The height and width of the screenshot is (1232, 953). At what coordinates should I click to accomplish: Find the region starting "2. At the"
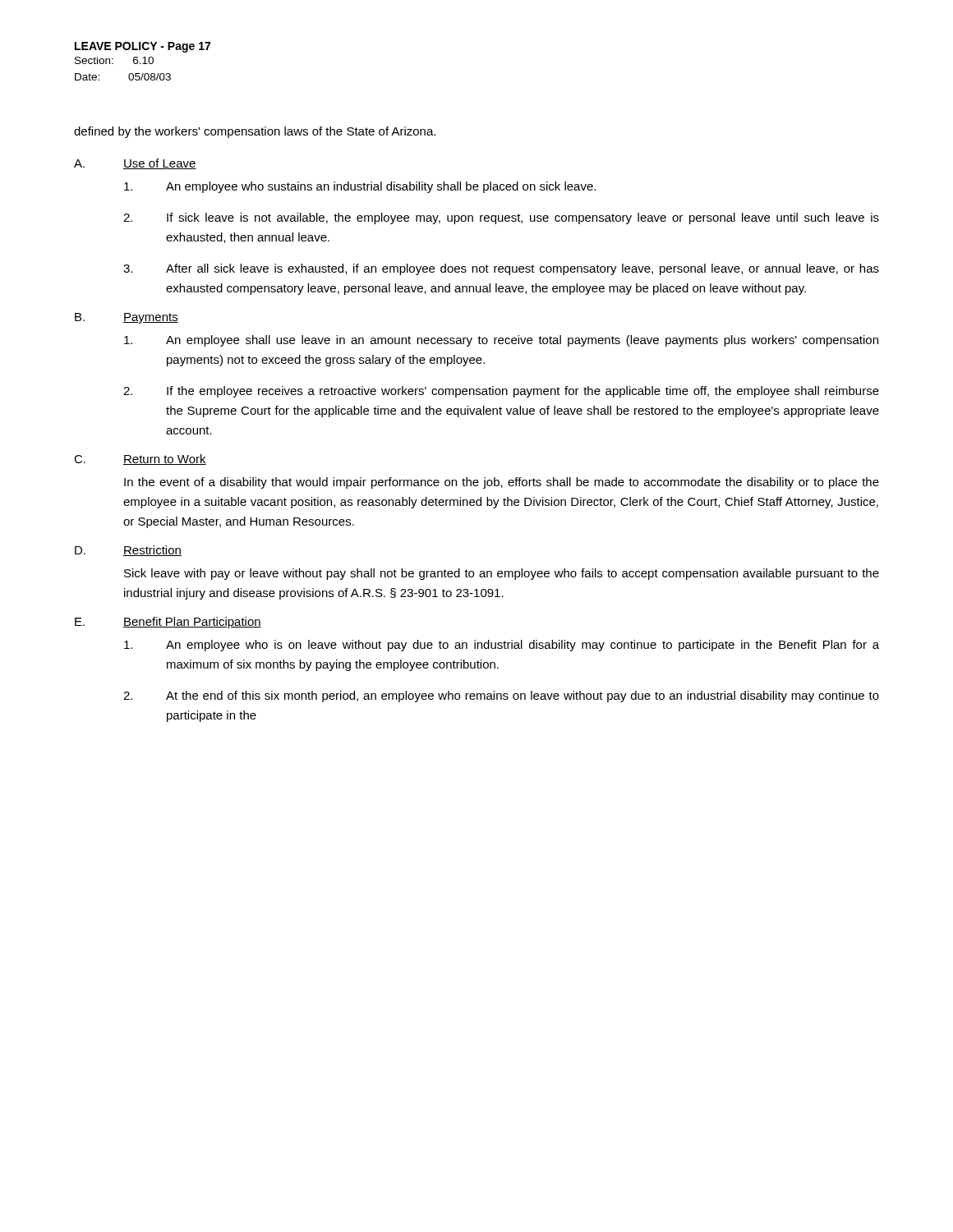(x=501, y=706)
